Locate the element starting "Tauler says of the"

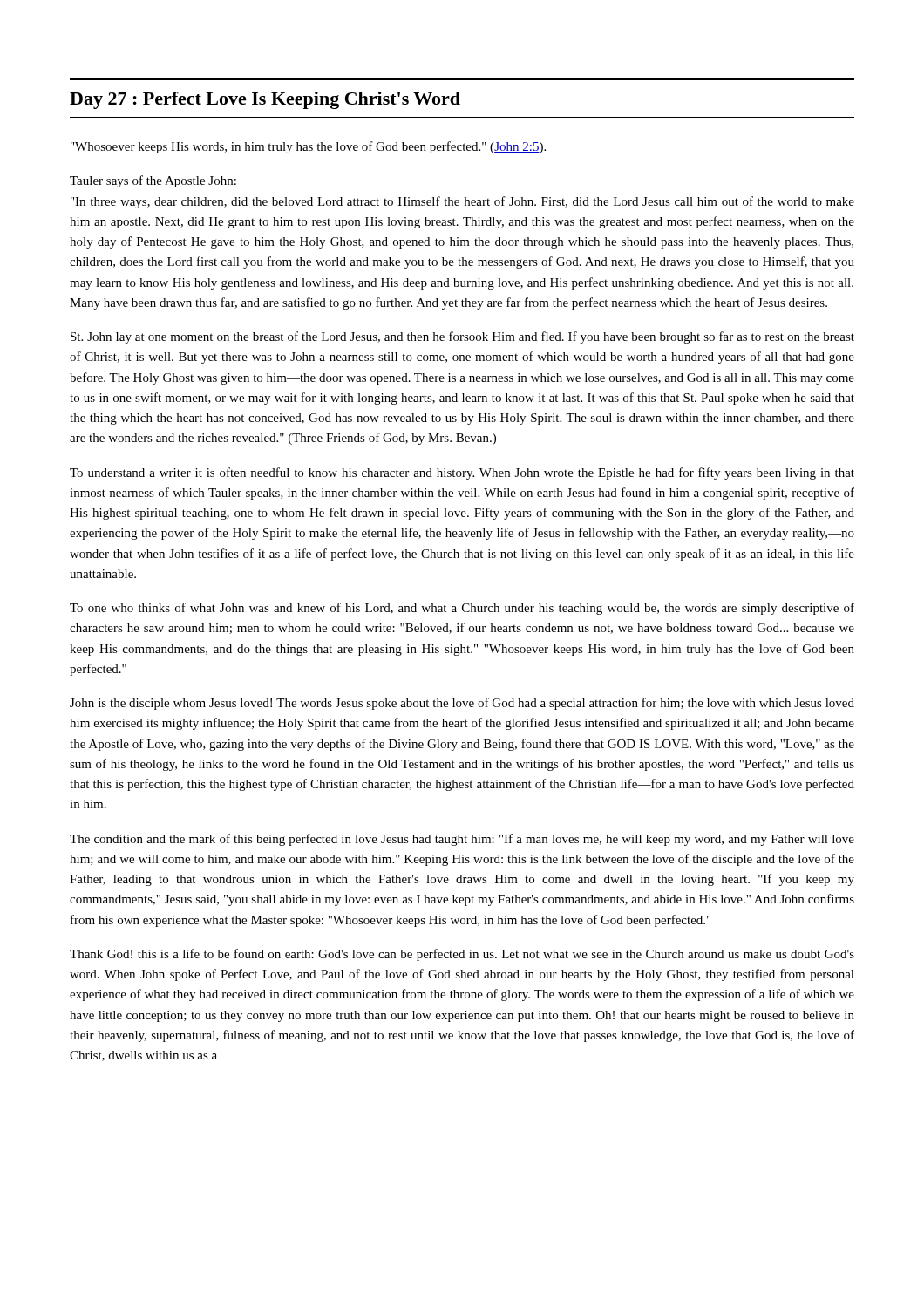coord(462,242)
